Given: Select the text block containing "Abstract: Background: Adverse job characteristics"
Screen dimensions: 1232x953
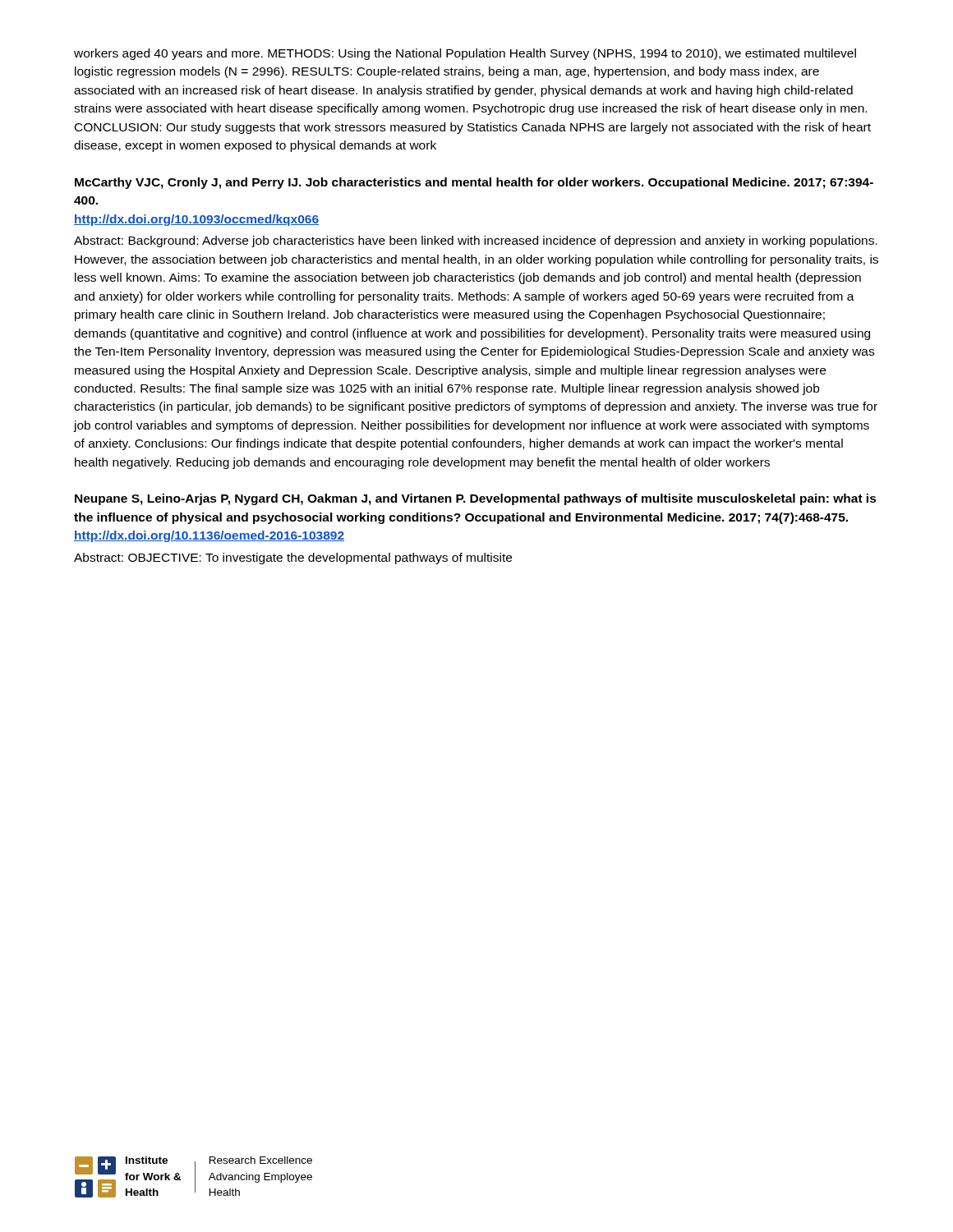Looking at the screenshot, I should [476, 351].
